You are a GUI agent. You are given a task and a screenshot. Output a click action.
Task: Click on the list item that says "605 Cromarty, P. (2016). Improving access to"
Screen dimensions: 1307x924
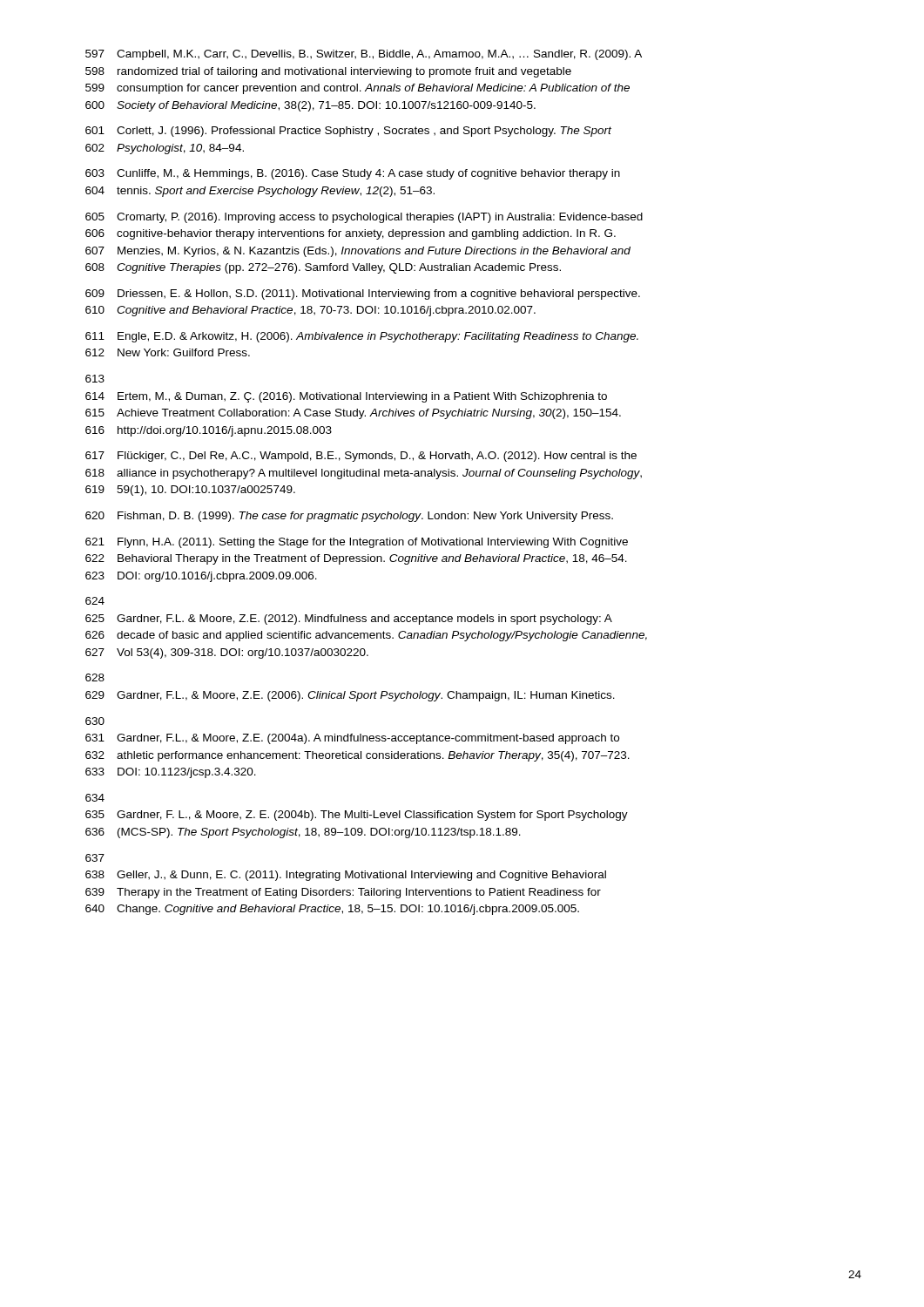(x=462, y=242)
